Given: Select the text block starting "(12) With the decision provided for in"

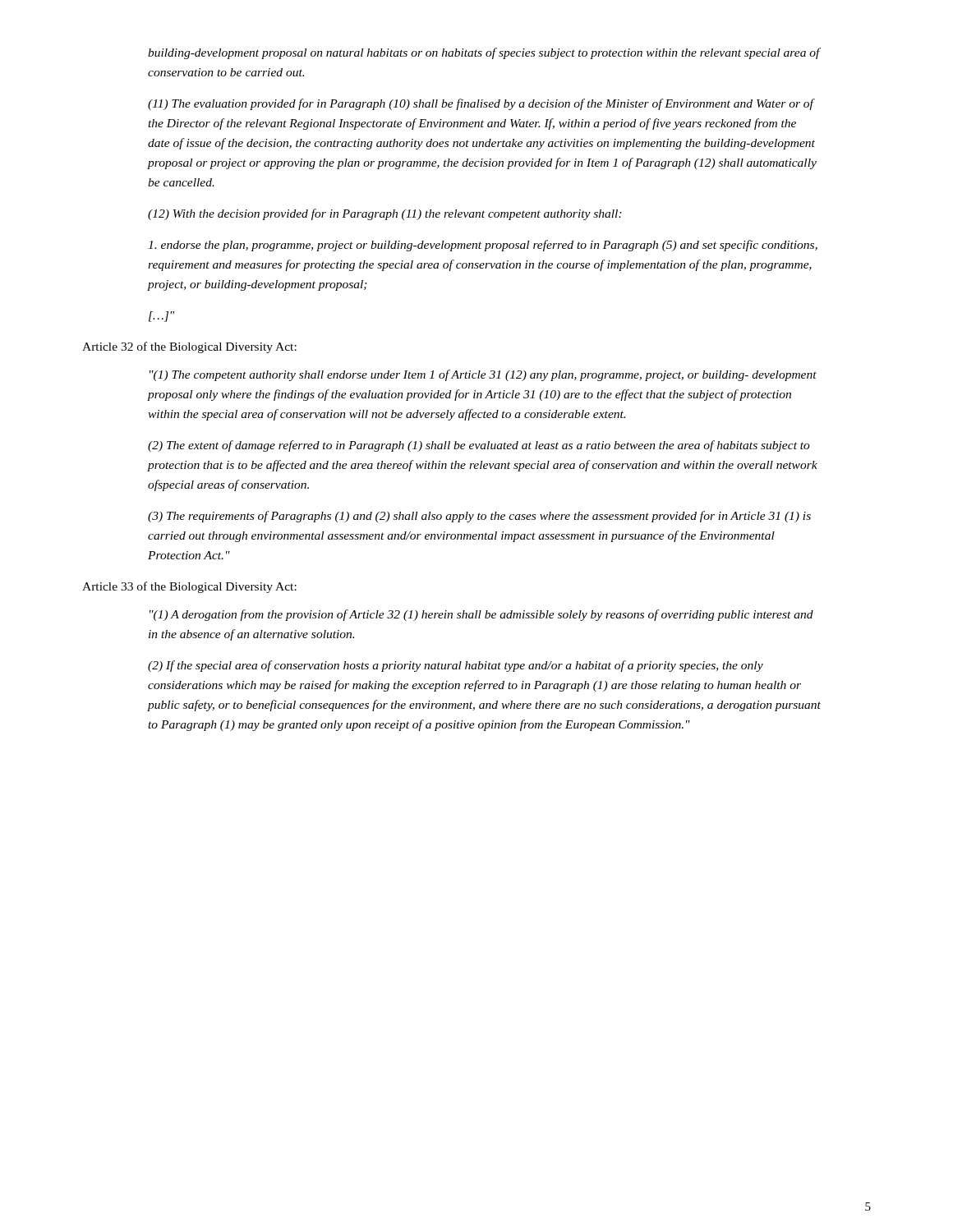Looking at the screenshot, I should pyautogui.click(x=385, y=213).
